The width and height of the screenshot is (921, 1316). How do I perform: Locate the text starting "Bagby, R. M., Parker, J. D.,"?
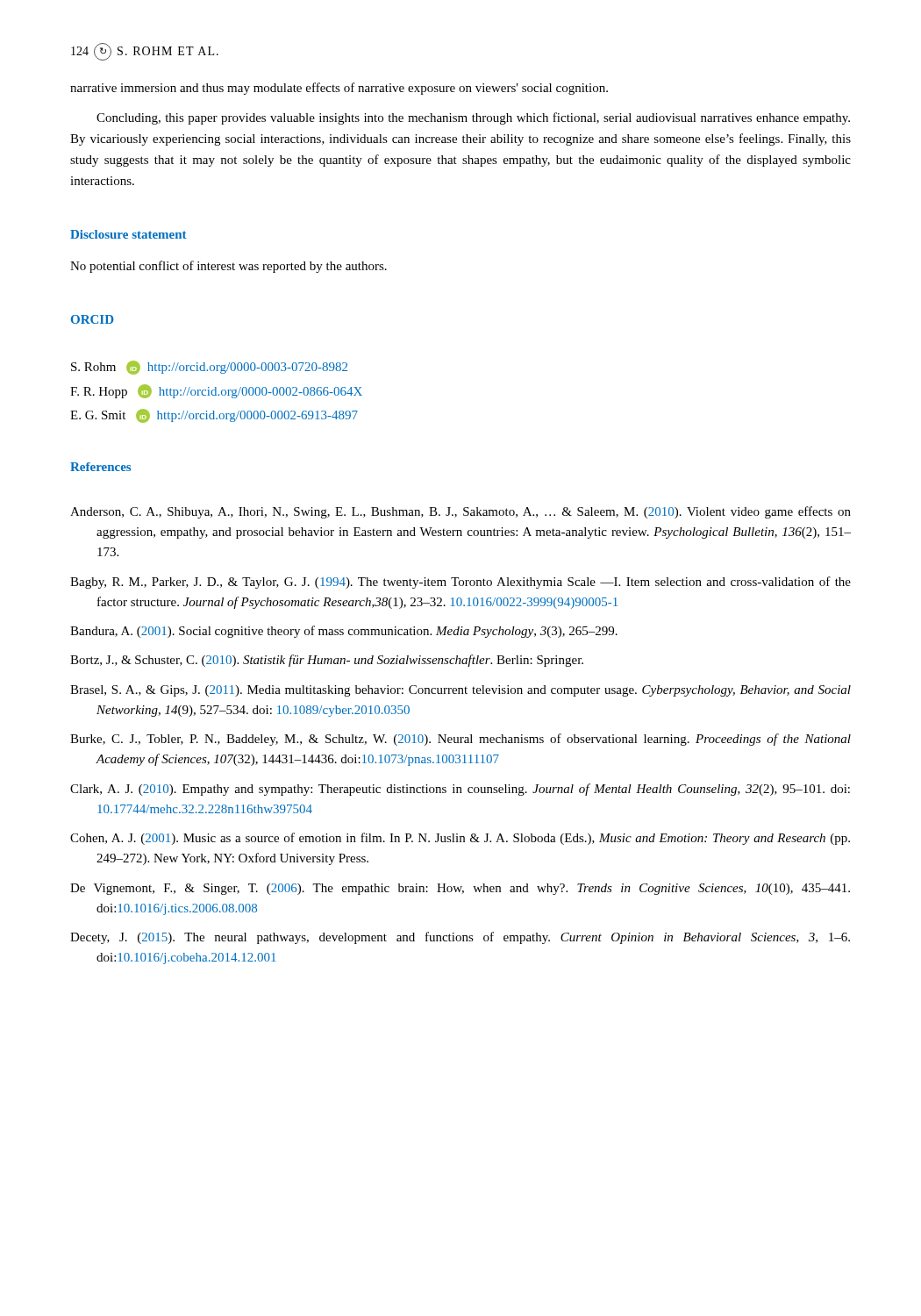(x=460, y=592)
